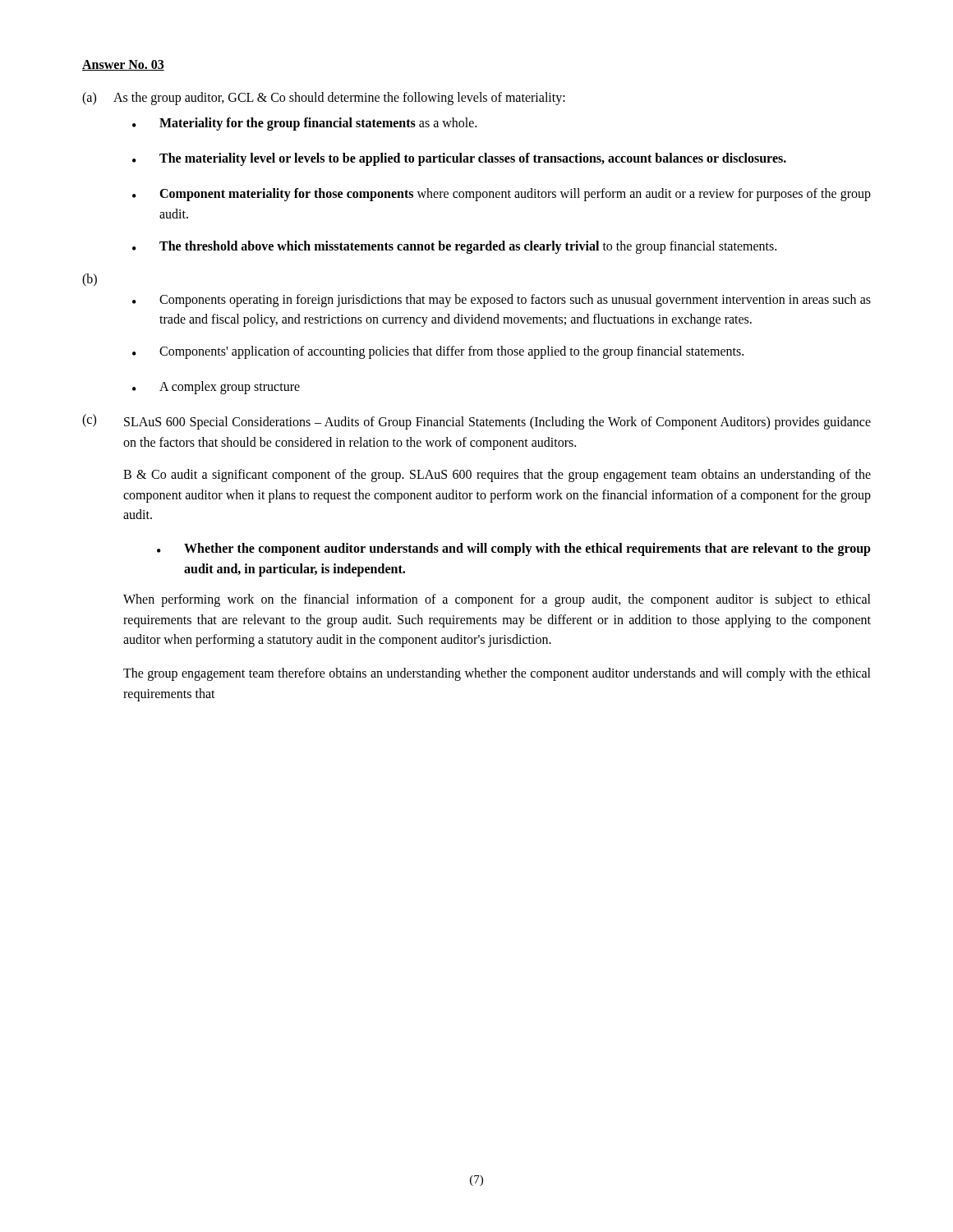Click the passage that begins "When performing work"

pos(497,619)
